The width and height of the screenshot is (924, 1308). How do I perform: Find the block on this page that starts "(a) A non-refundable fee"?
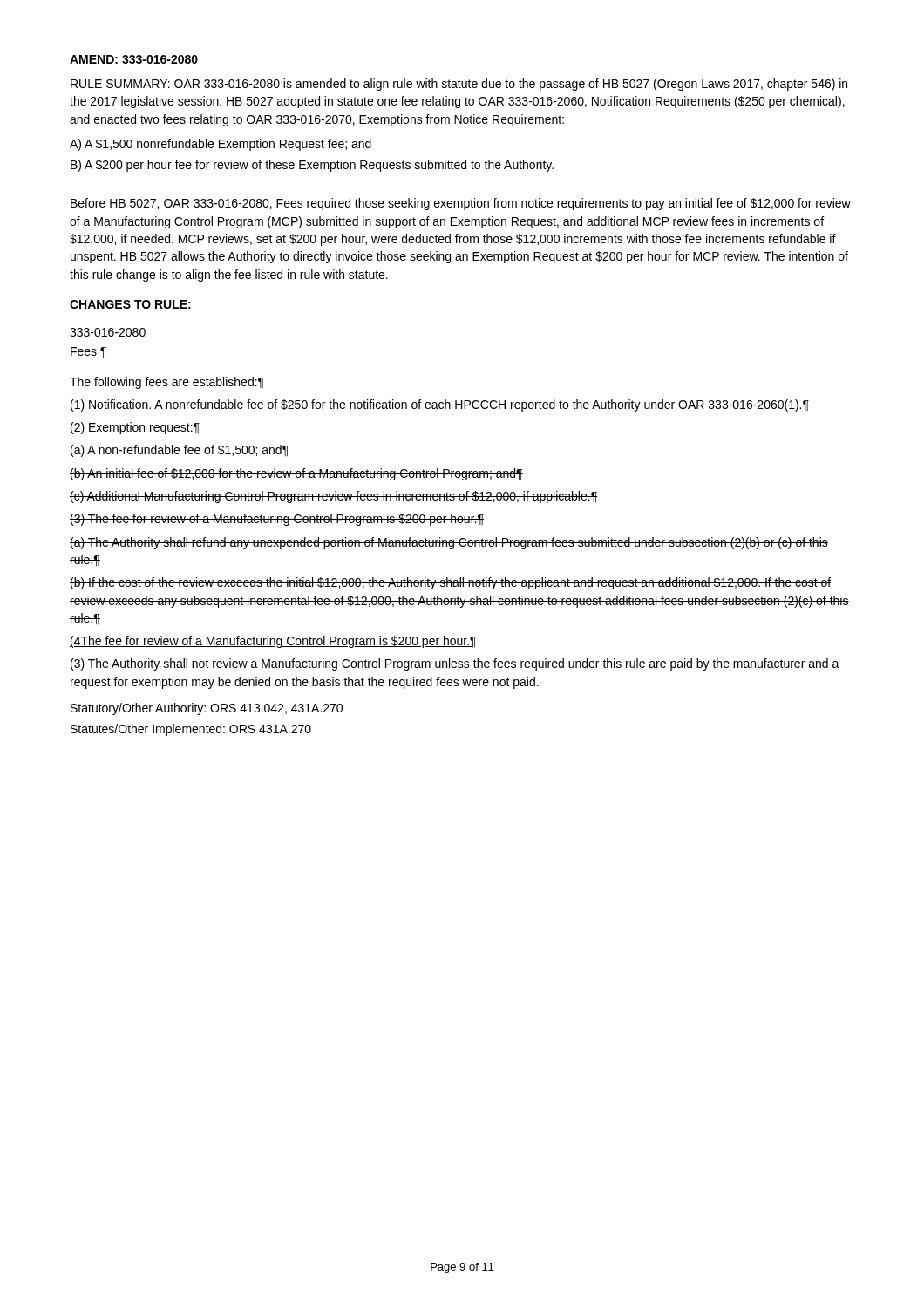[x=179, y=450]
